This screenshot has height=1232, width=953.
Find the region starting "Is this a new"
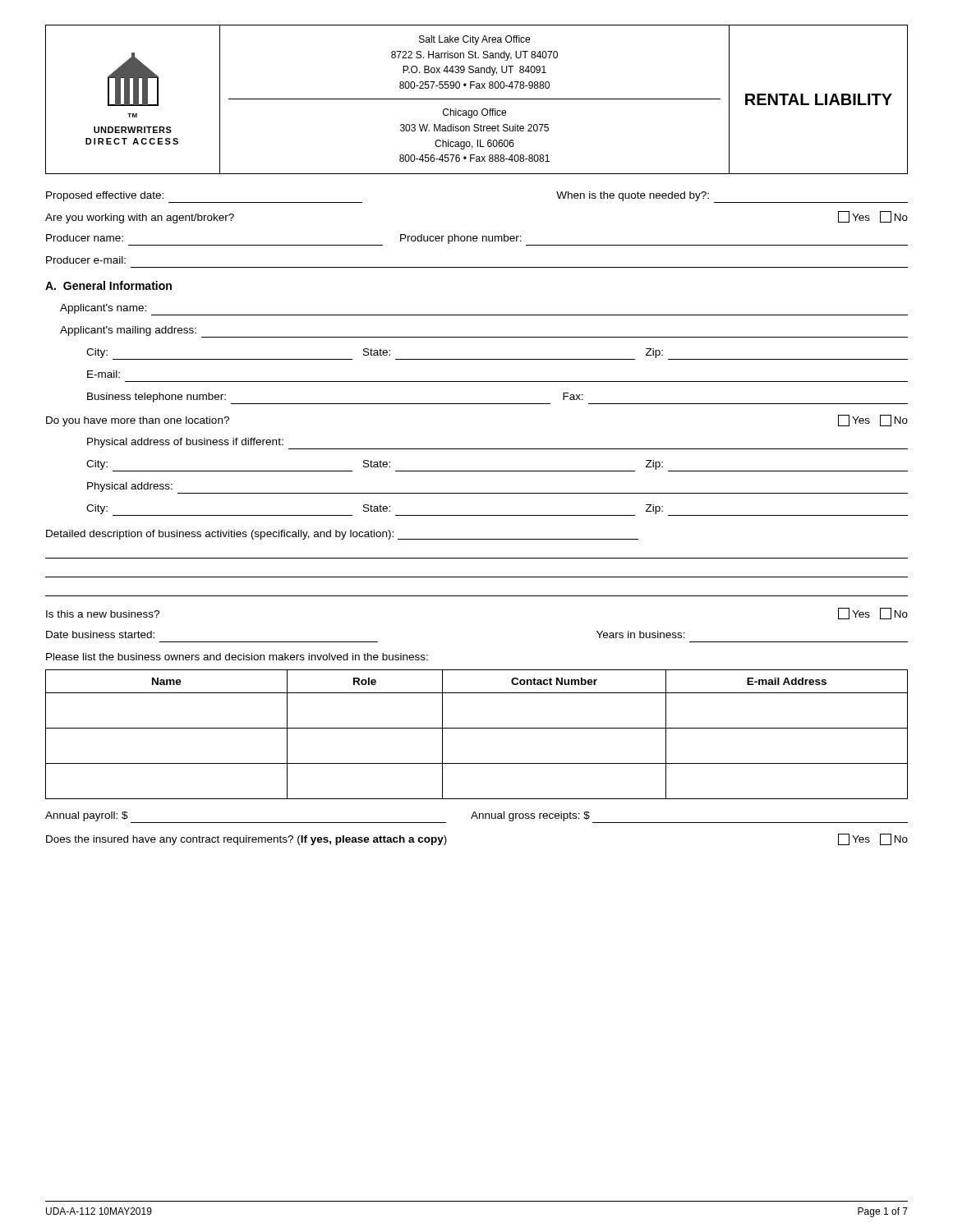click(x=100, y=613)
